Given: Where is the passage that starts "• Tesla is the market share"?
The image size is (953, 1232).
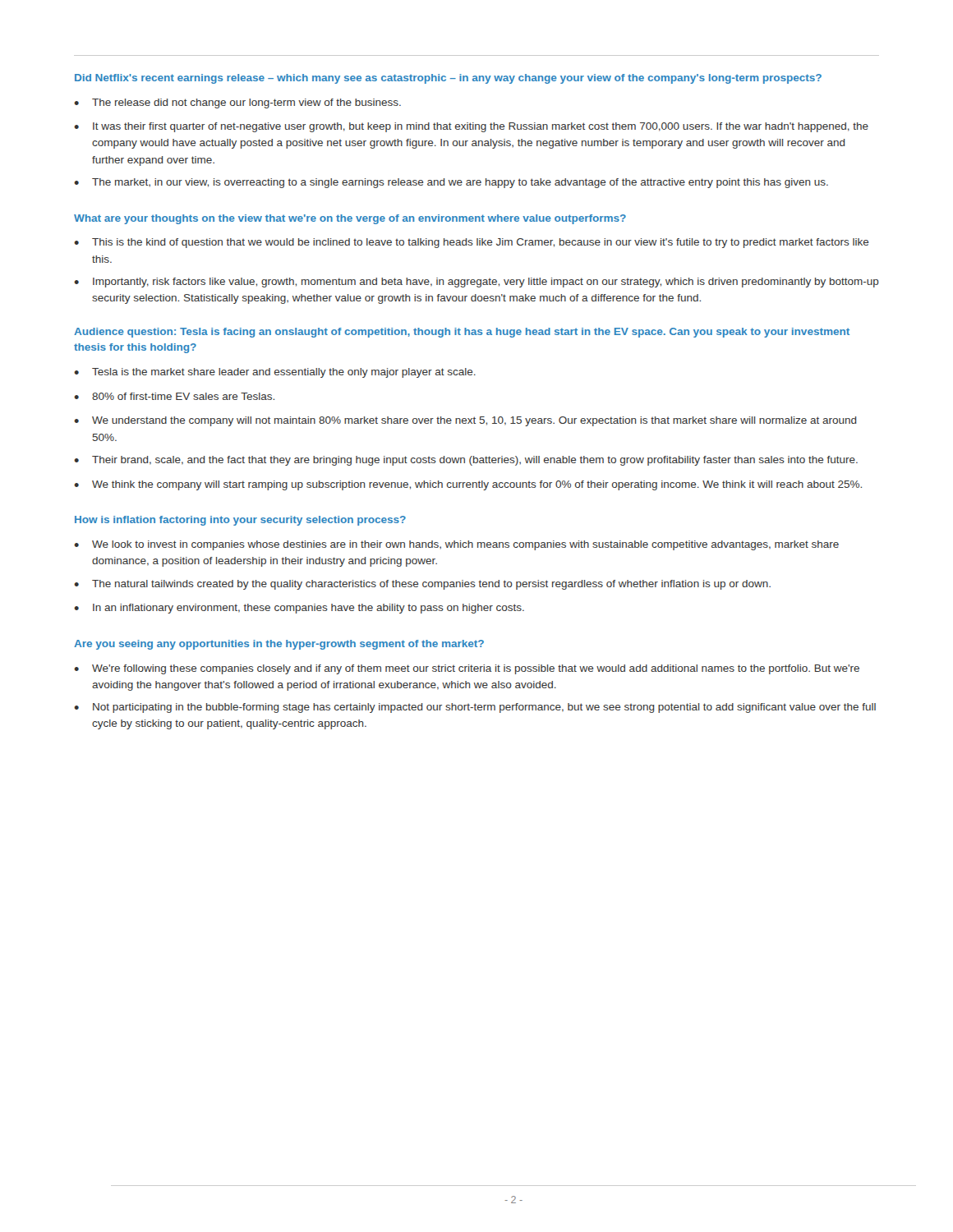Looking at the screenshot, I should (x=476, y=373).
